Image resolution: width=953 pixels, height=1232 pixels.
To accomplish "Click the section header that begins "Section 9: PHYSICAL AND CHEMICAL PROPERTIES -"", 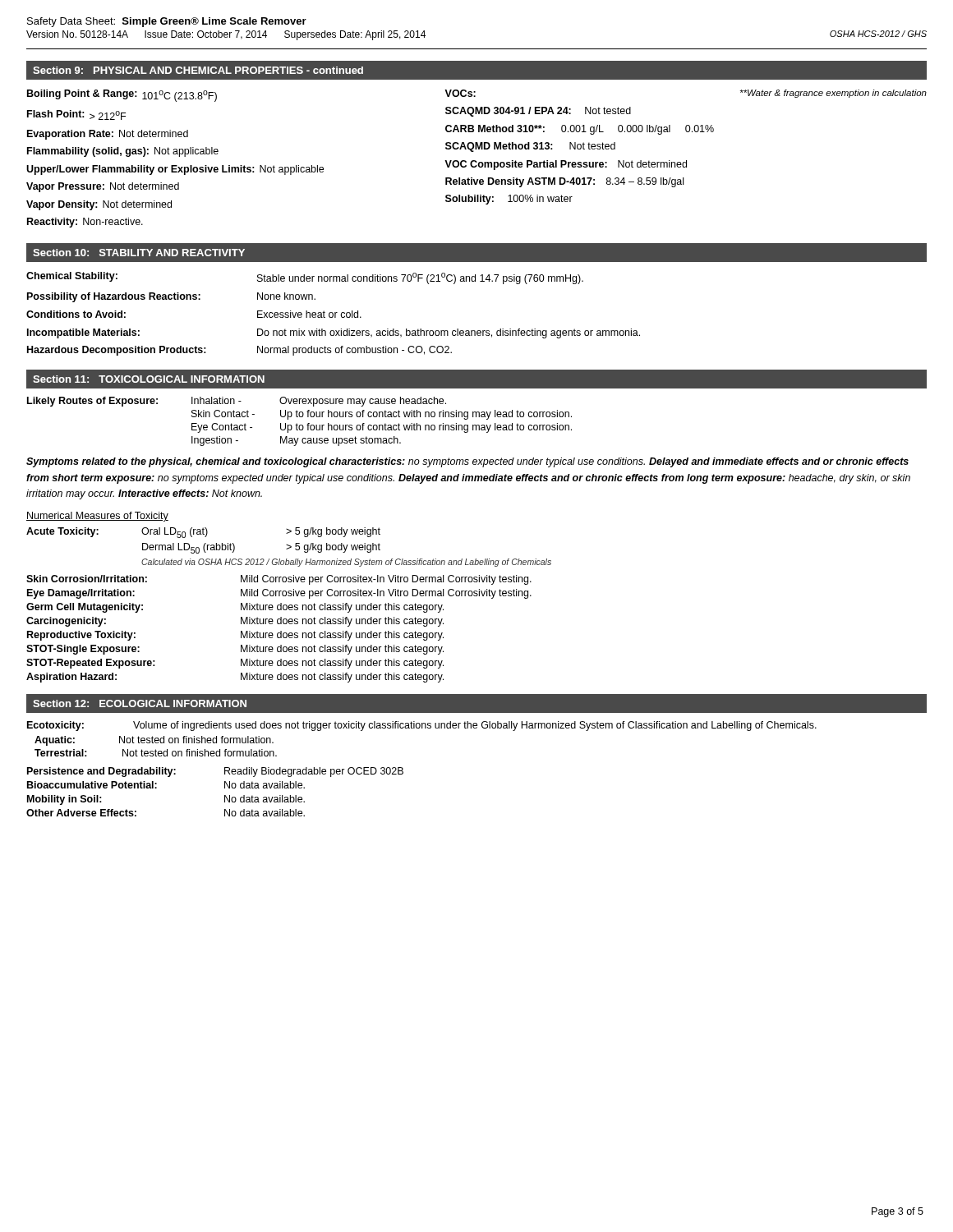I will [x=476, y=70].
